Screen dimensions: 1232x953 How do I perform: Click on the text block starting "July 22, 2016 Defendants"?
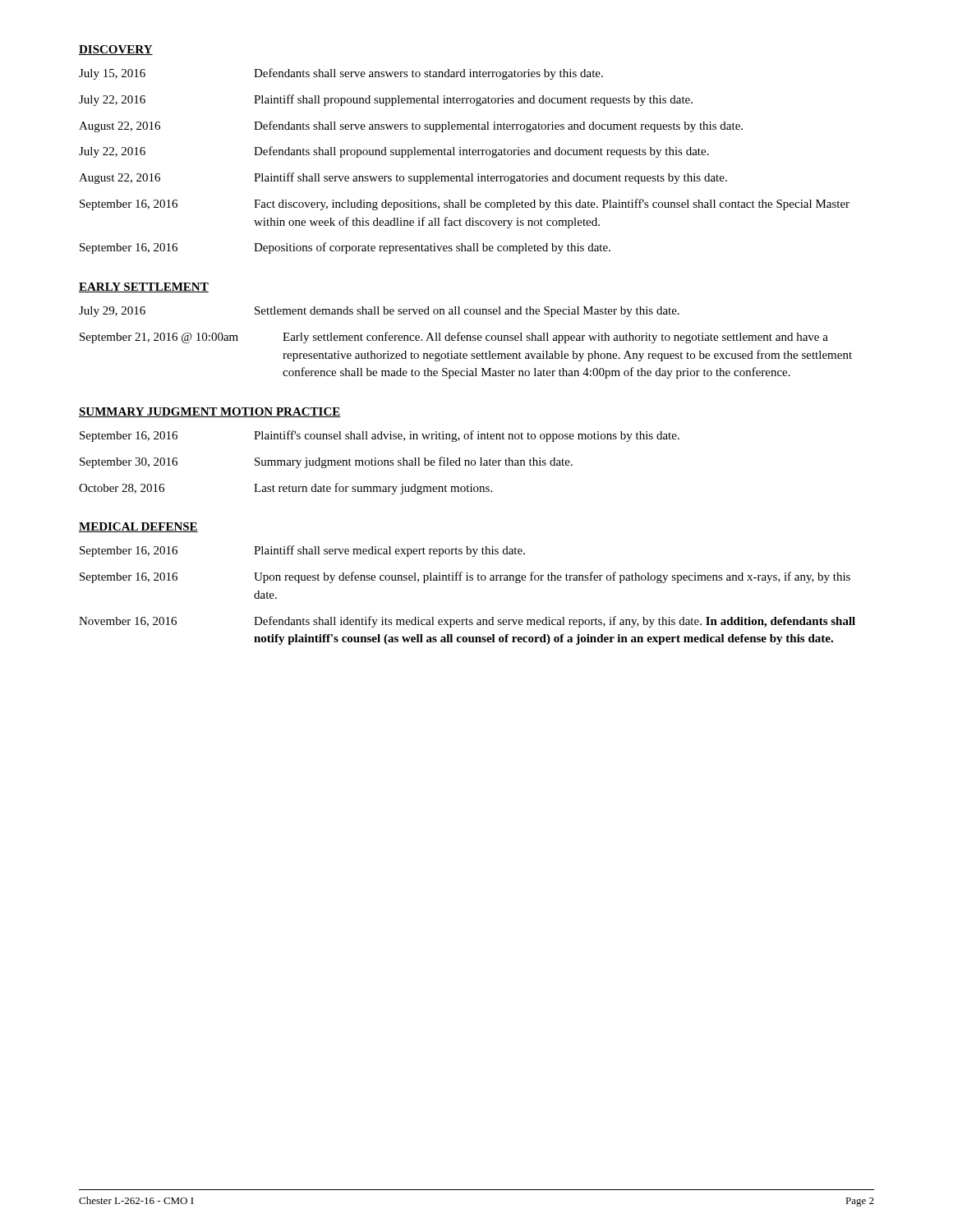coord(476,152)
